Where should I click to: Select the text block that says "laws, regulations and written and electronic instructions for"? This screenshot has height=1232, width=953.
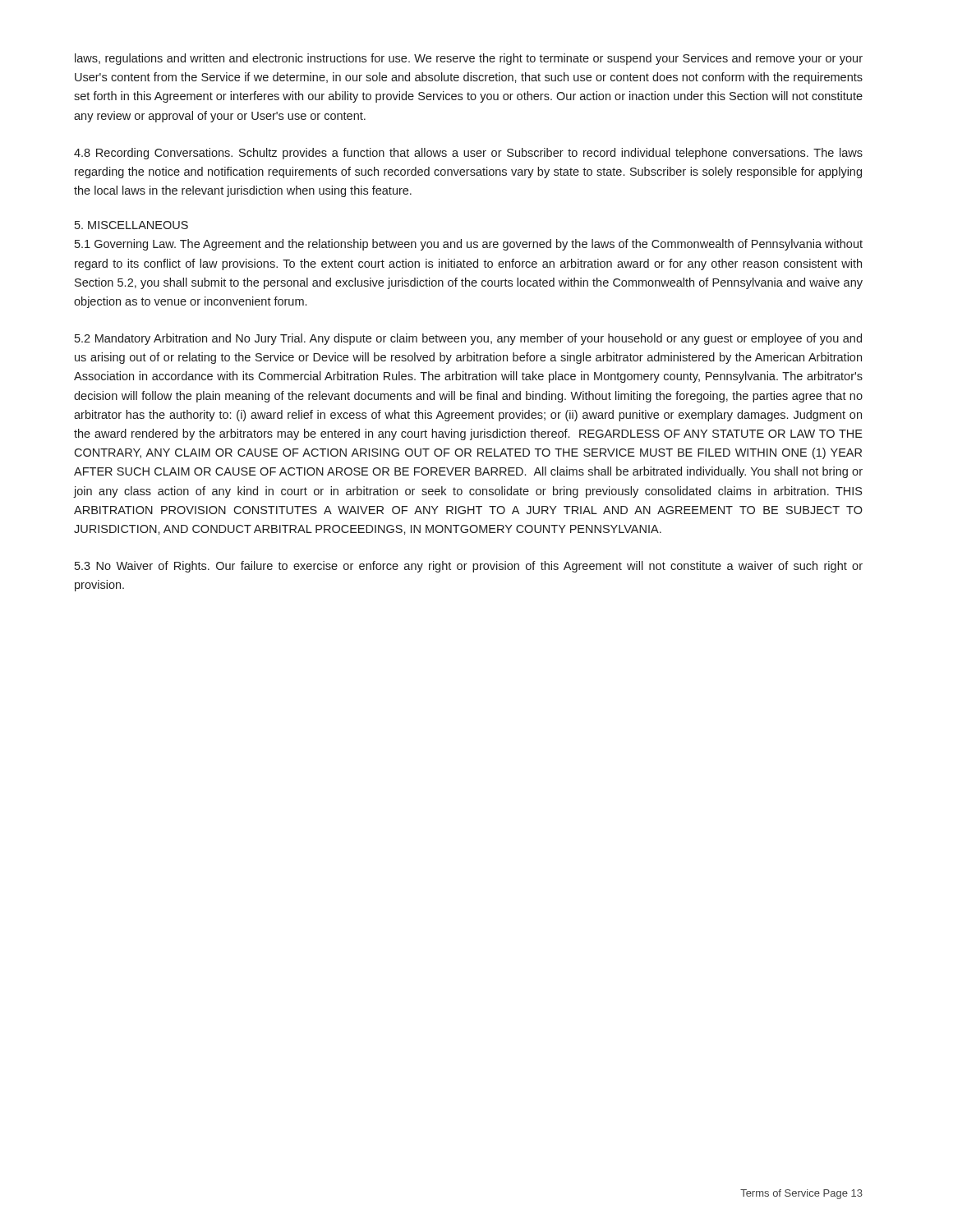pyautogui.click(x=468, y=87)
